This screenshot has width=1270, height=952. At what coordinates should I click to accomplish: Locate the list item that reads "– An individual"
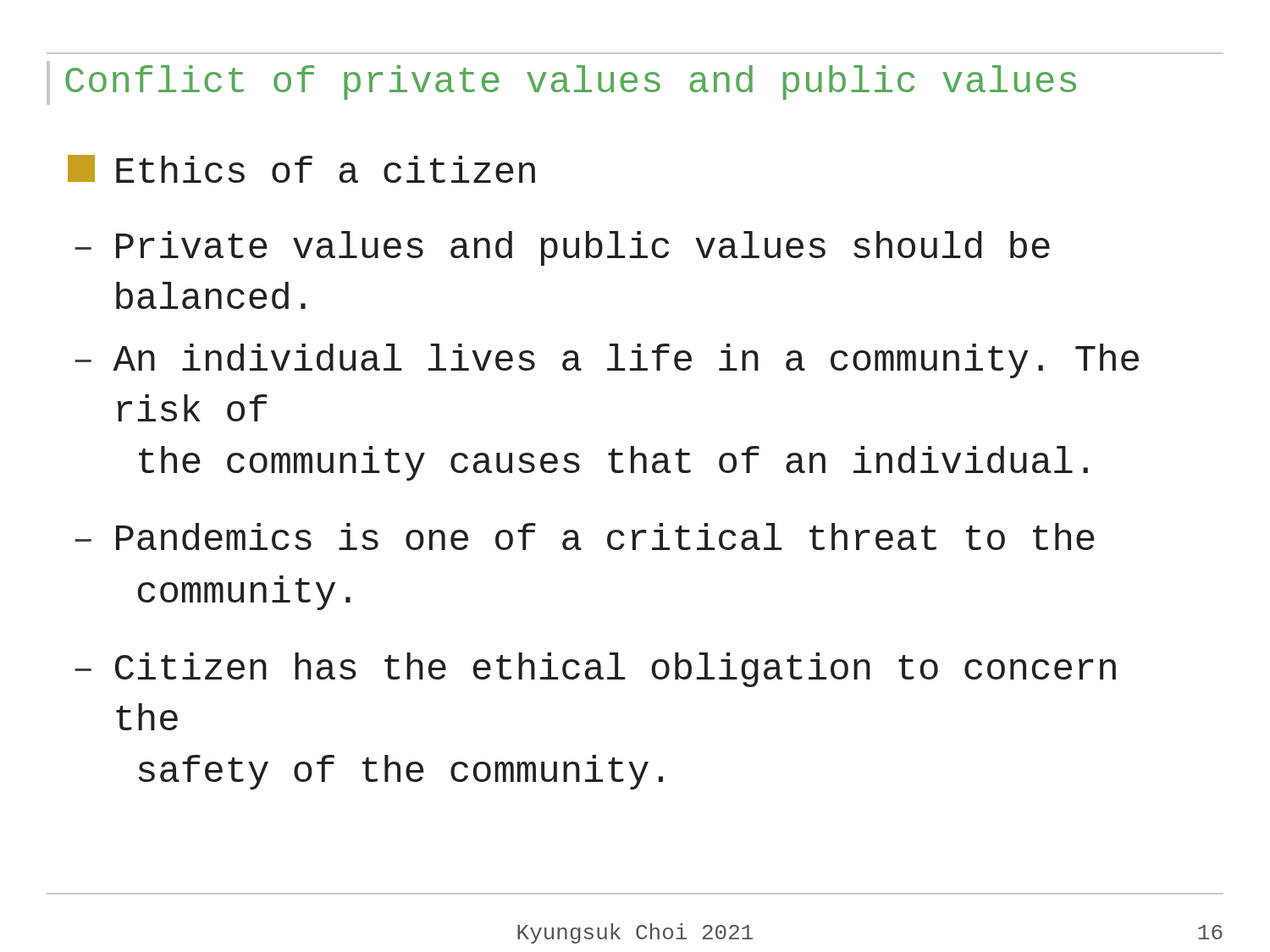coord(635,386)
